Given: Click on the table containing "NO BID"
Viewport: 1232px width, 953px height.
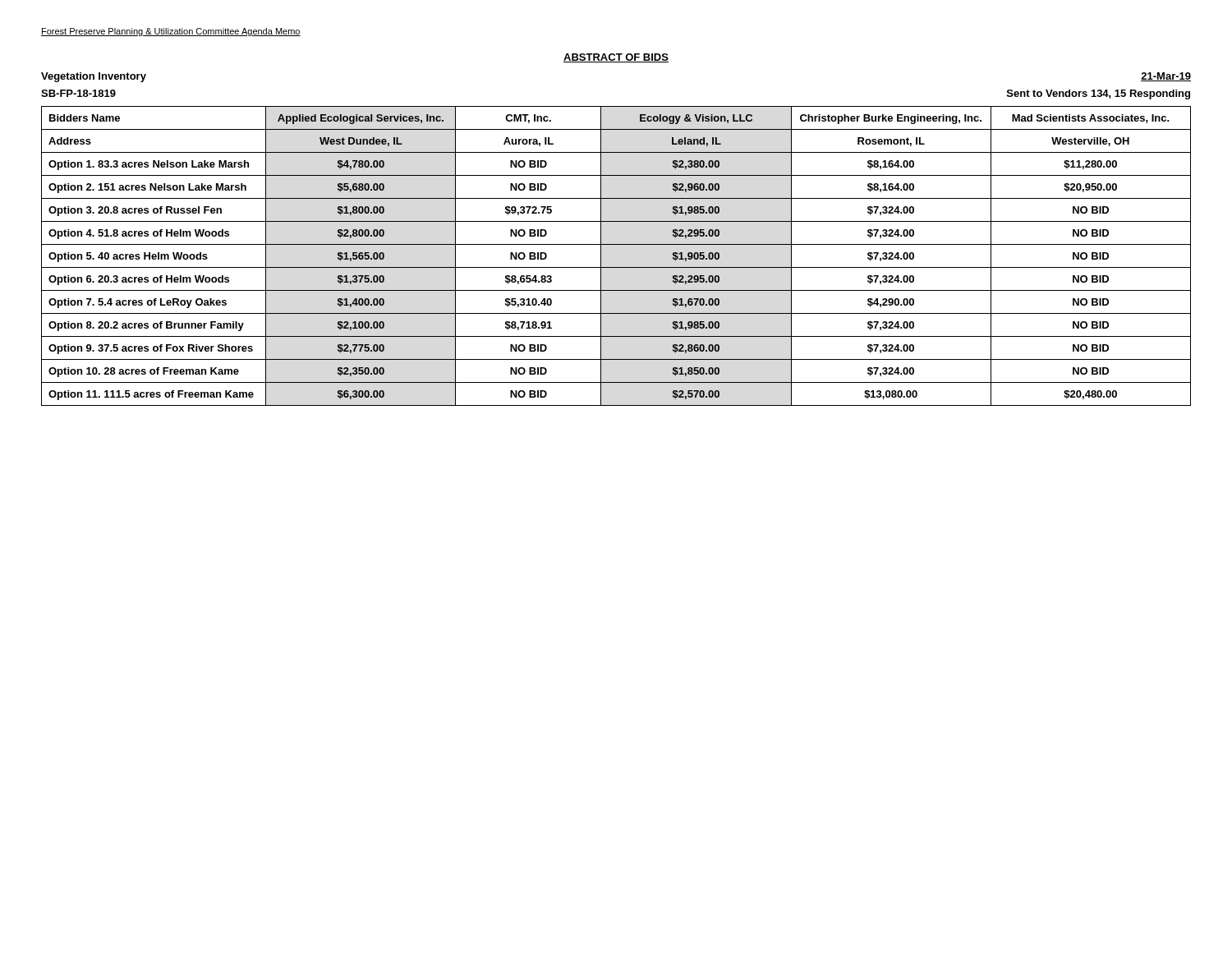Looking at the screenshot, I should tap(616, 256).
